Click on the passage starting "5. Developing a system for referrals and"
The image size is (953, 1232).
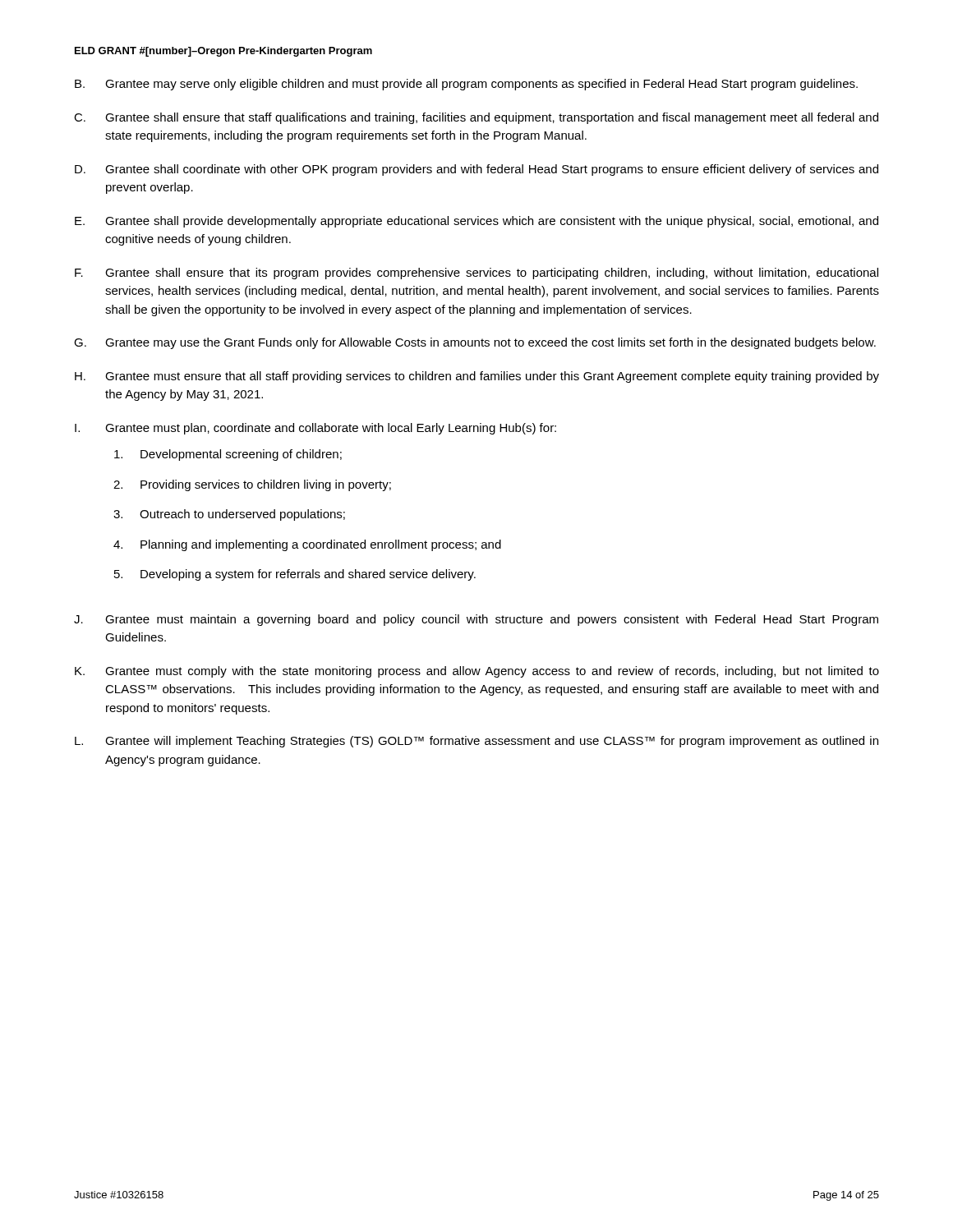pos(295,575)
